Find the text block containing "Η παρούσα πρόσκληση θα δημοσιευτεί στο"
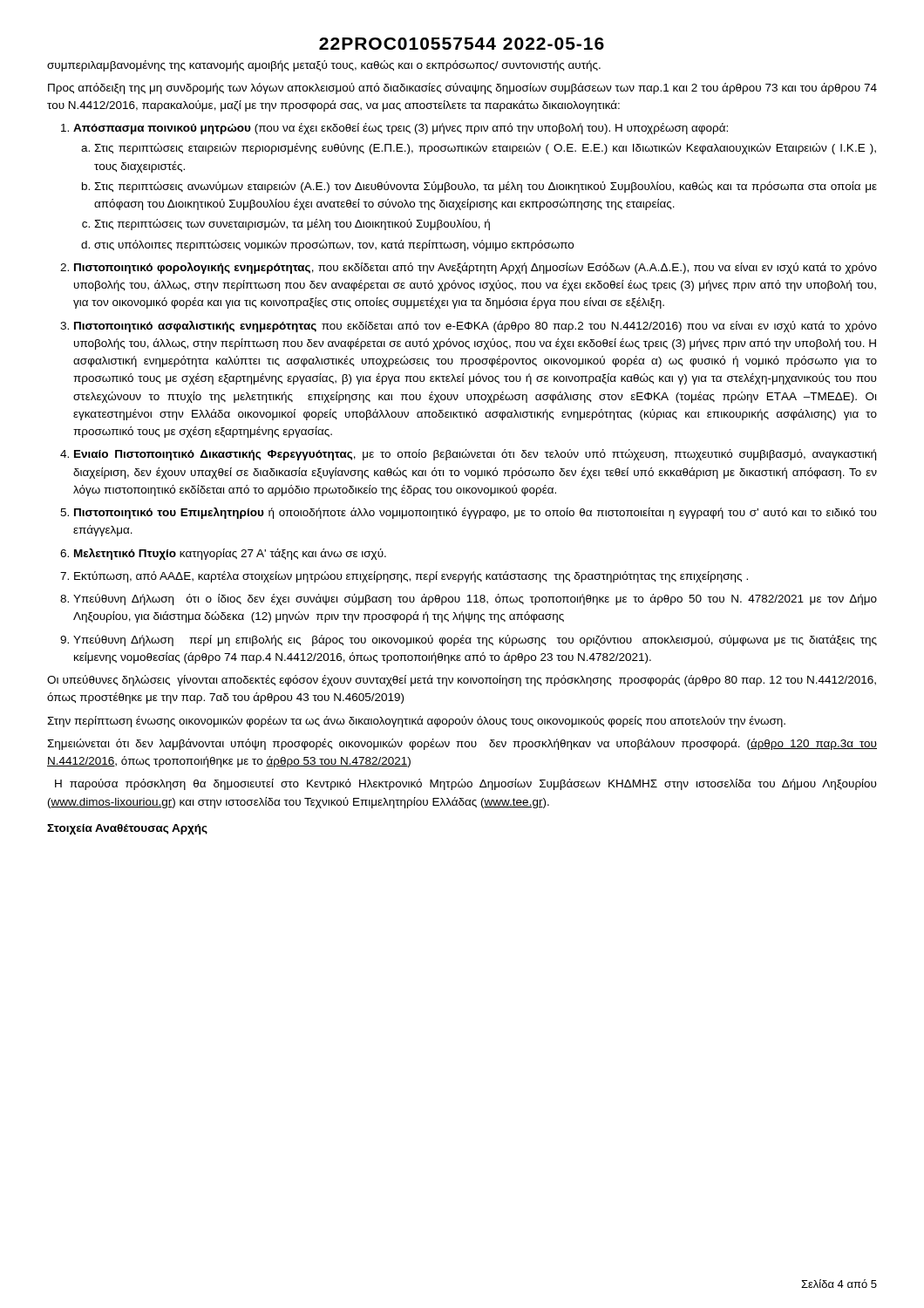 pyautogui.click(x=462, y=793)
